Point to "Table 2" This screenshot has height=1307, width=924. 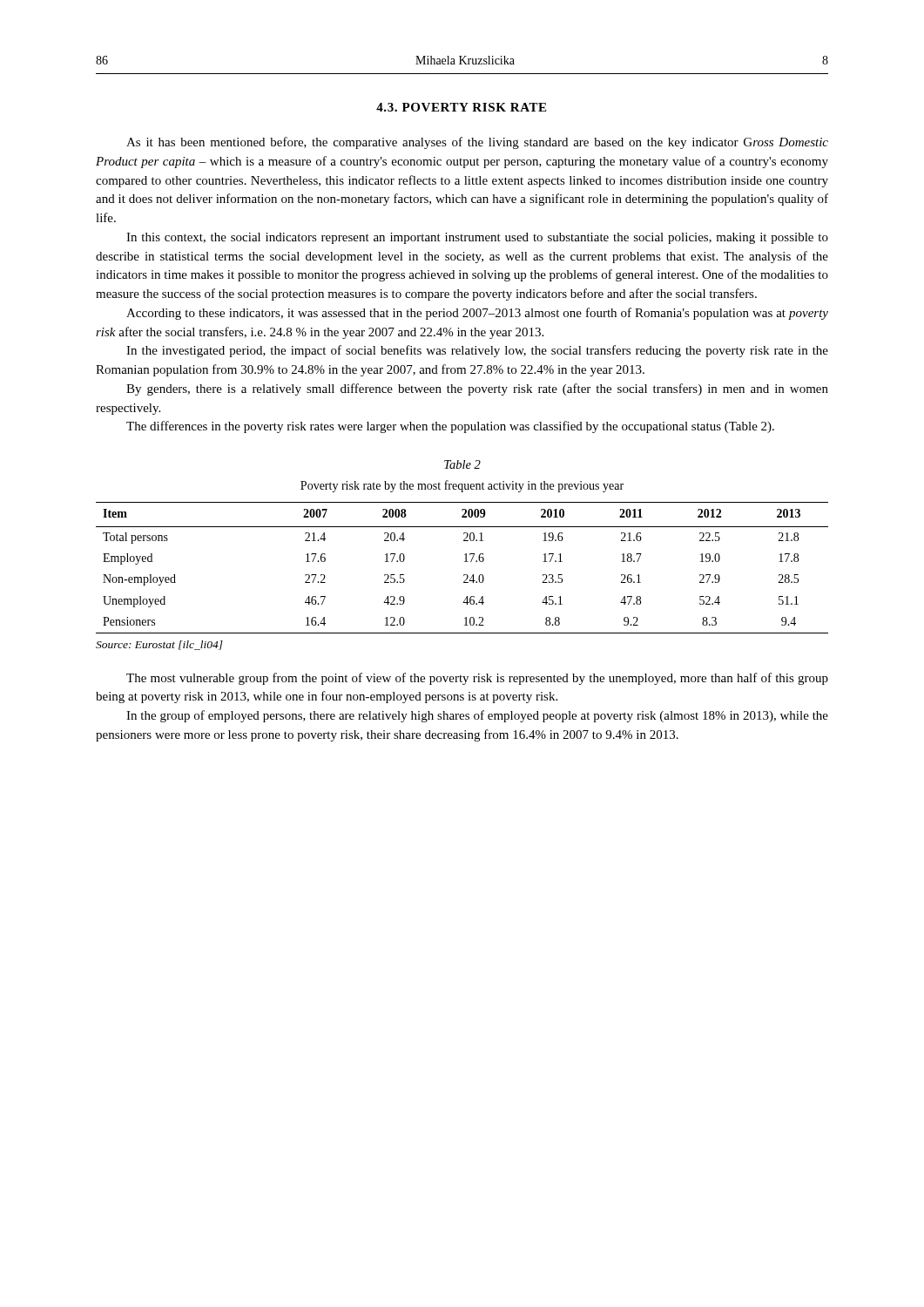click(x=462, y=464)
